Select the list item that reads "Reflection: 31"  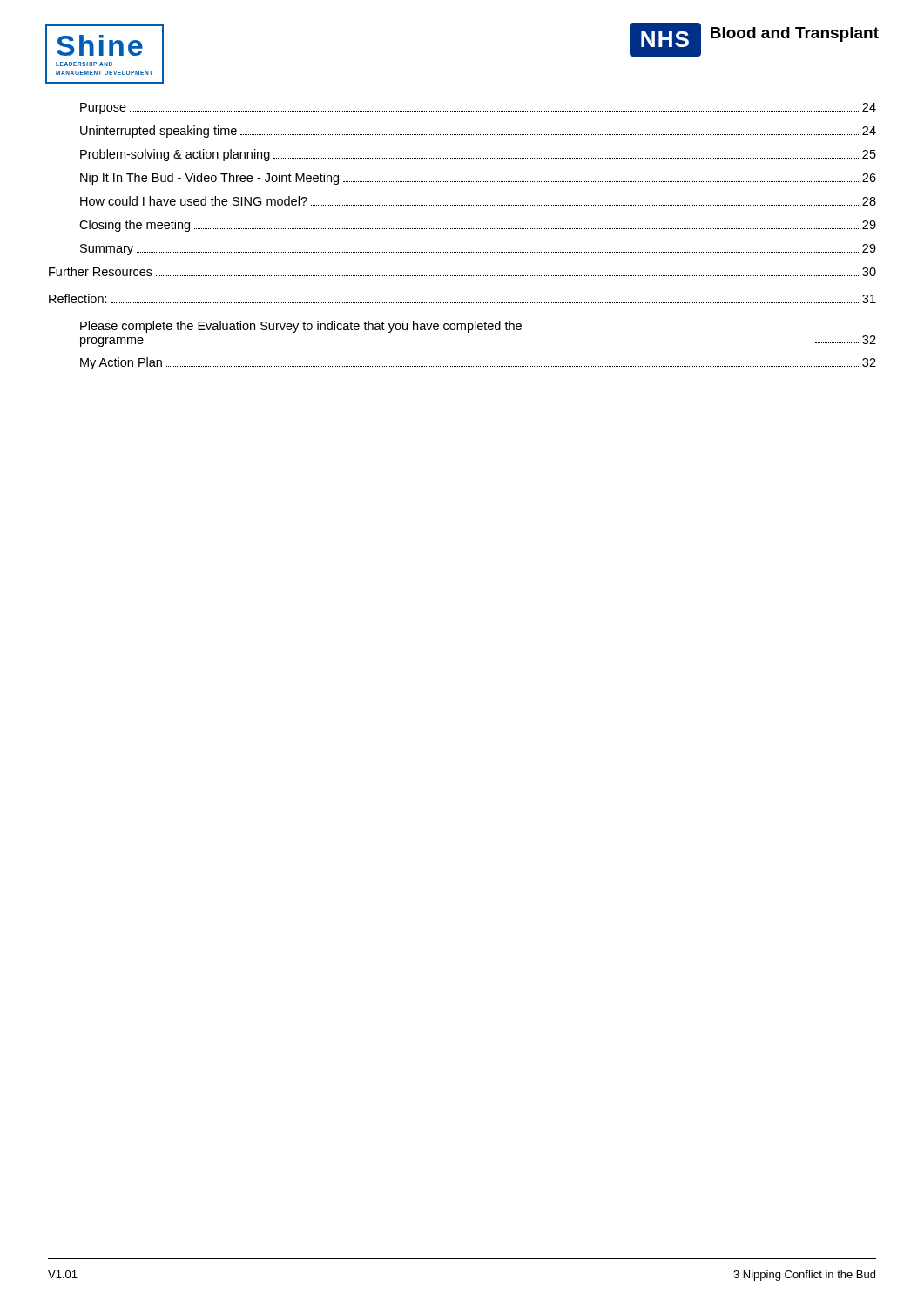[x=462, y=299]
